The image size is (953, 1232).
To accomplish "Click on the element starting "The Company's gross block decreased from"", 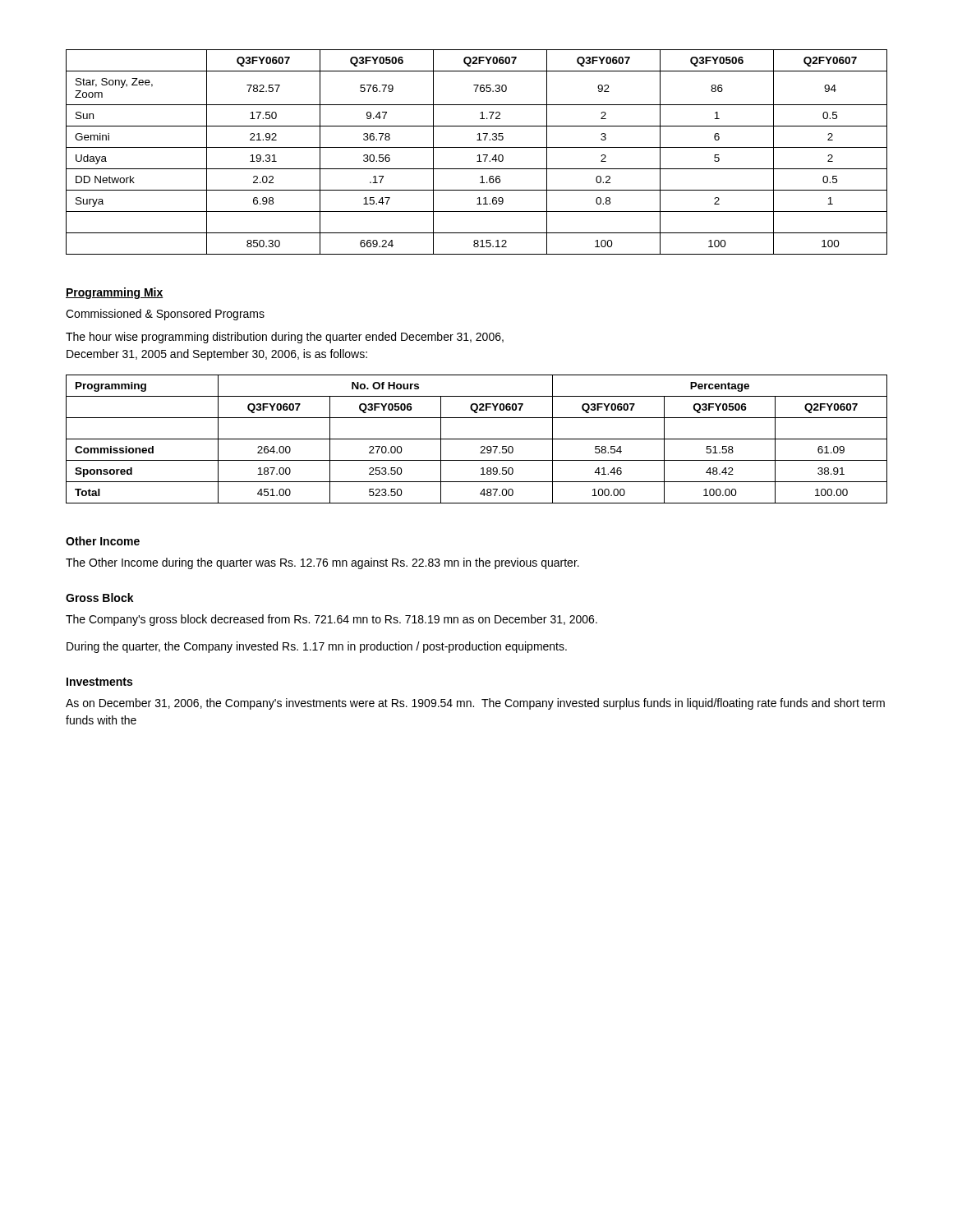I will pyautogui.click(x=332, y=619).
